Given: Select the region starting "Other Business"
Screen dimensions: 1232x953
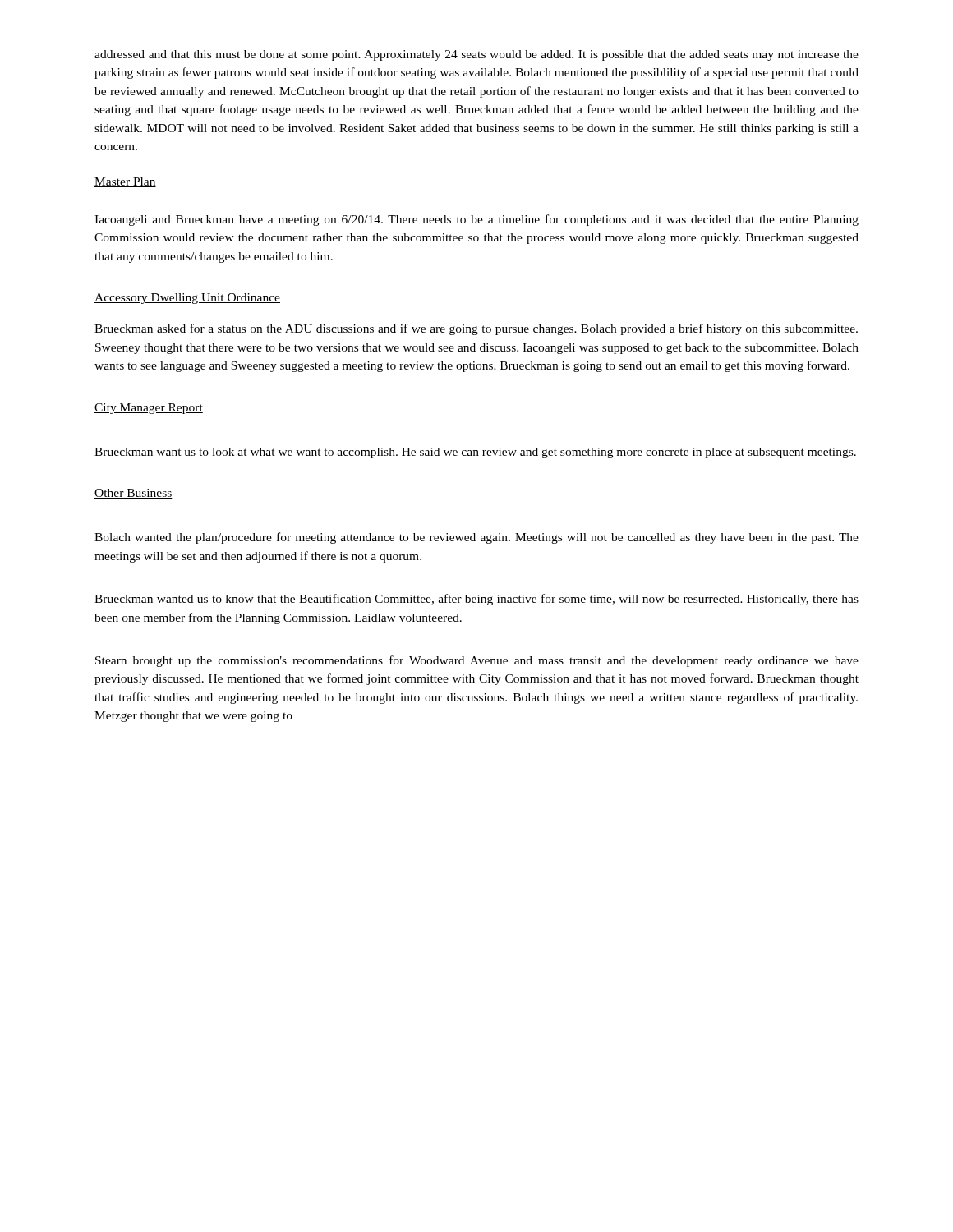Looking at the screenshot, I should click(133, 493).
